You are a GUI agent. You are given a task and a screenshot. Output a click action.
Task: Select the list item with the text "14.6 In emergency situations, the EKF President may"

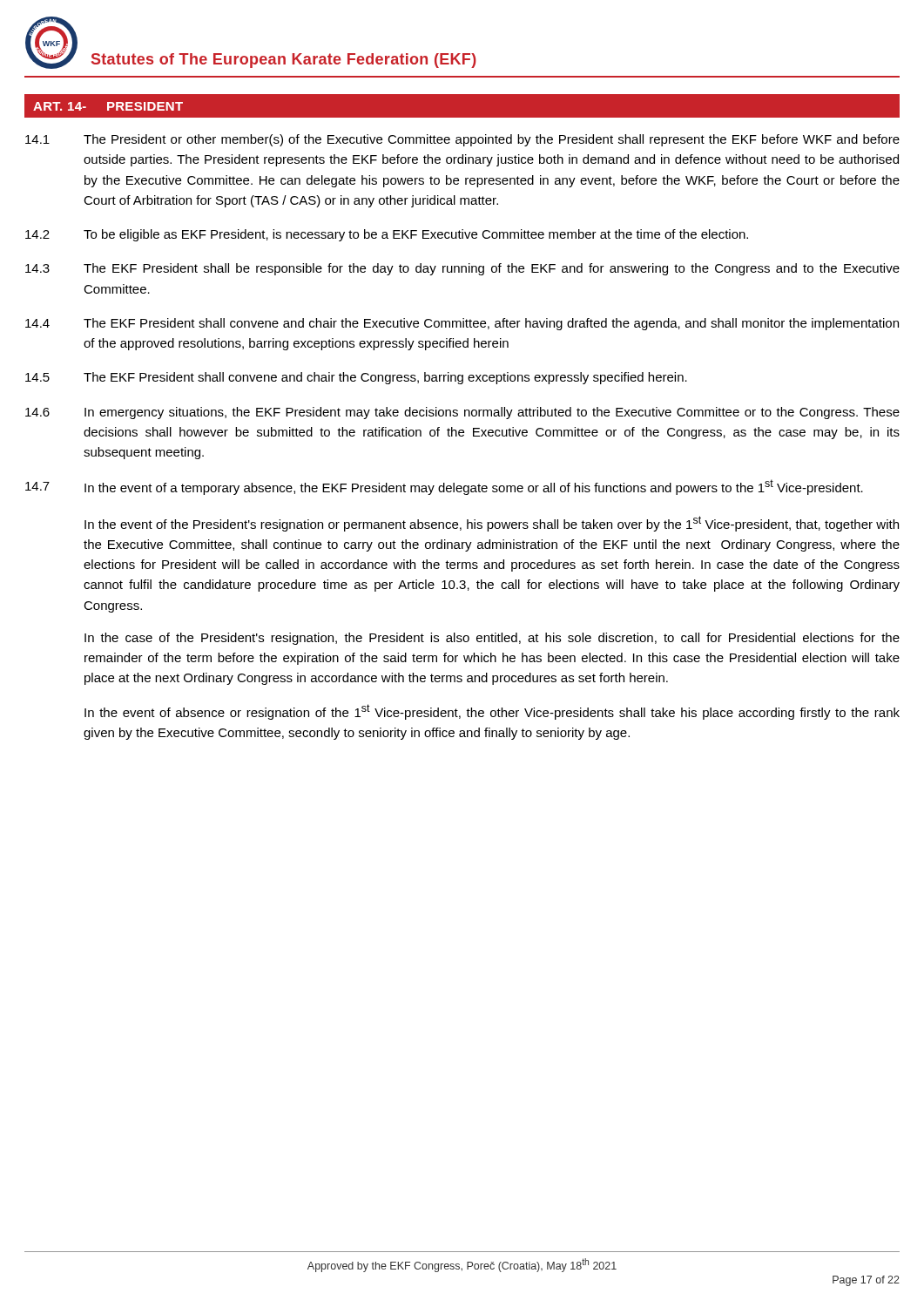462,432
